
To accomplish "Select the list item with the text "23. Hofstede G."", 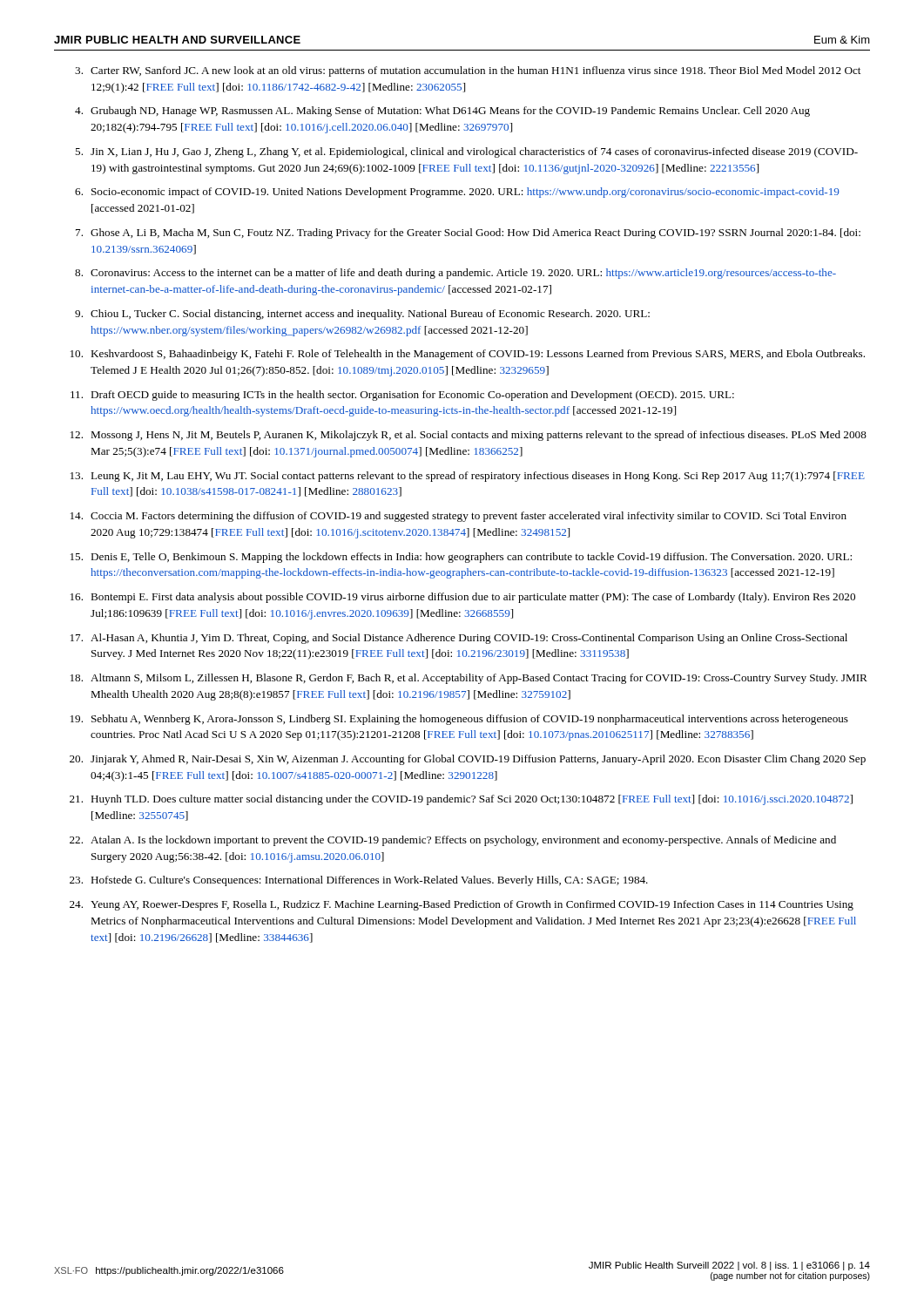I will (462, 881).
